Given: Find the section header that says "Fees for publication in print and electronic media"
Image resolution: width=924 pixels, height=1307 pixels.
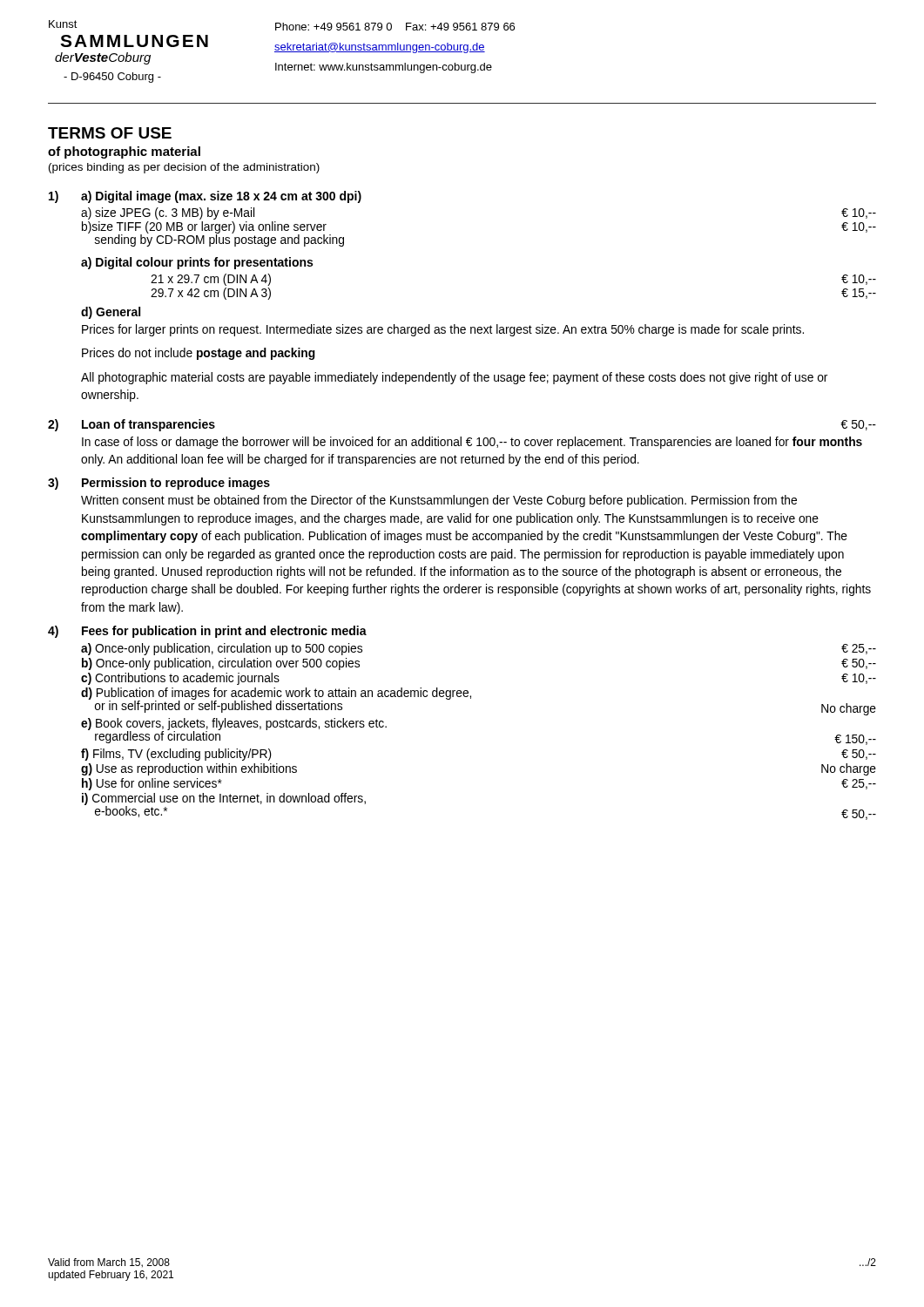Looking at the screenshot, I should click(224, 631).
